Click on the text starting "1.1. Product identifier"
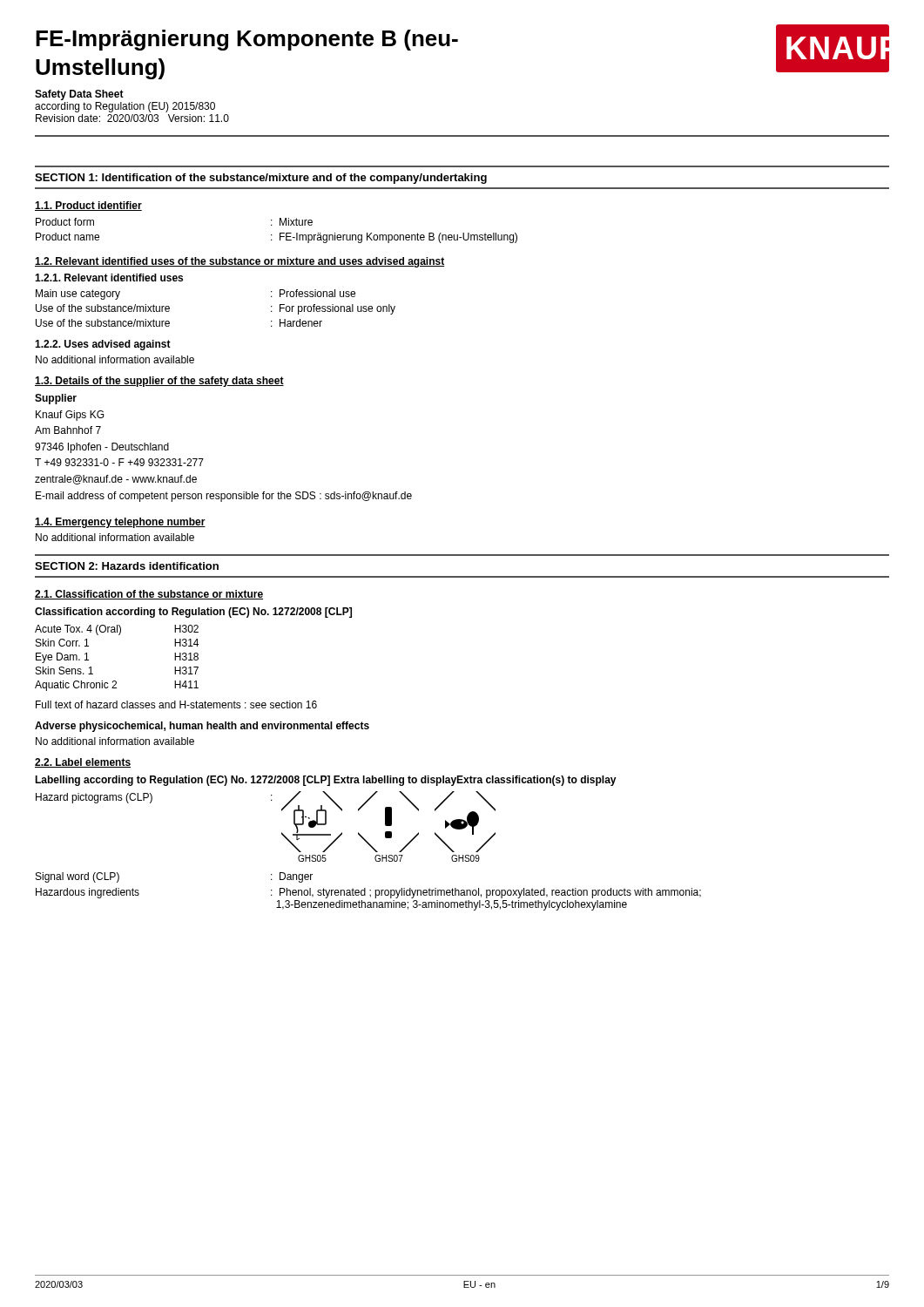The width and height of the screenshot is (924, 1307). click(88, 206)
